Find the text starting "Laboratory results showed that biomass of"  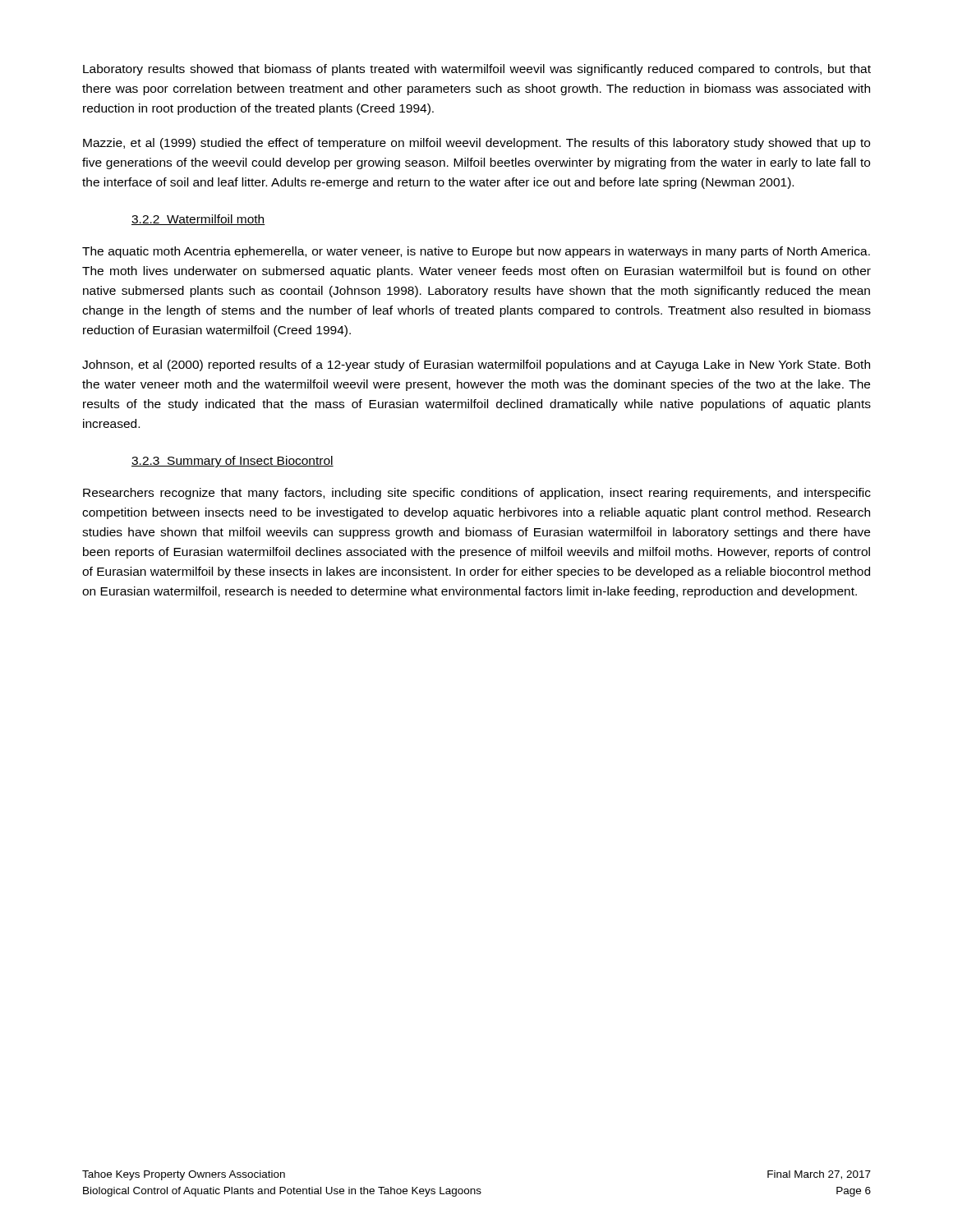[476, 88]
